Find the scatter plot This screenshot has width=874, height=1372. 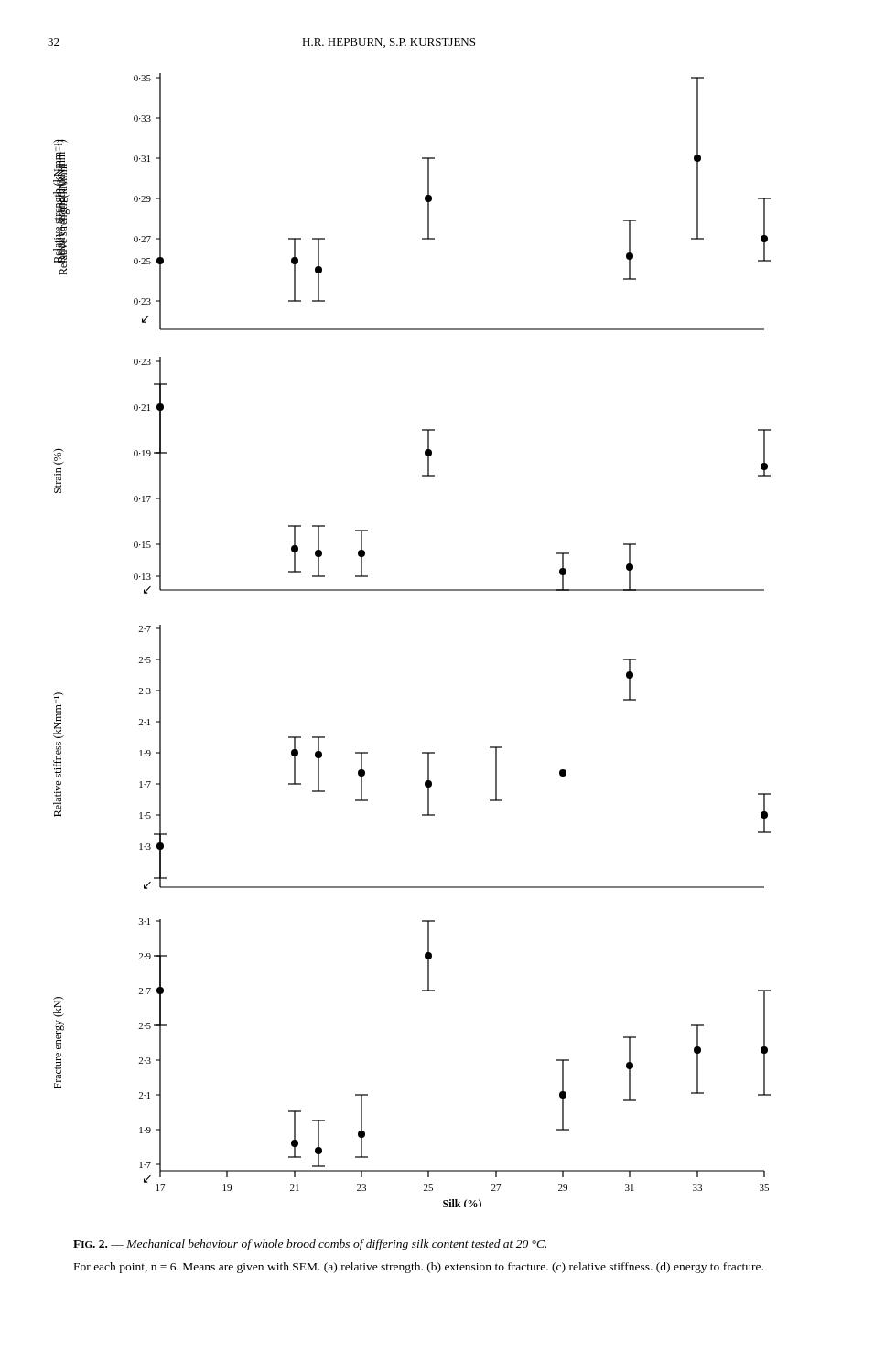click(448, 633)
